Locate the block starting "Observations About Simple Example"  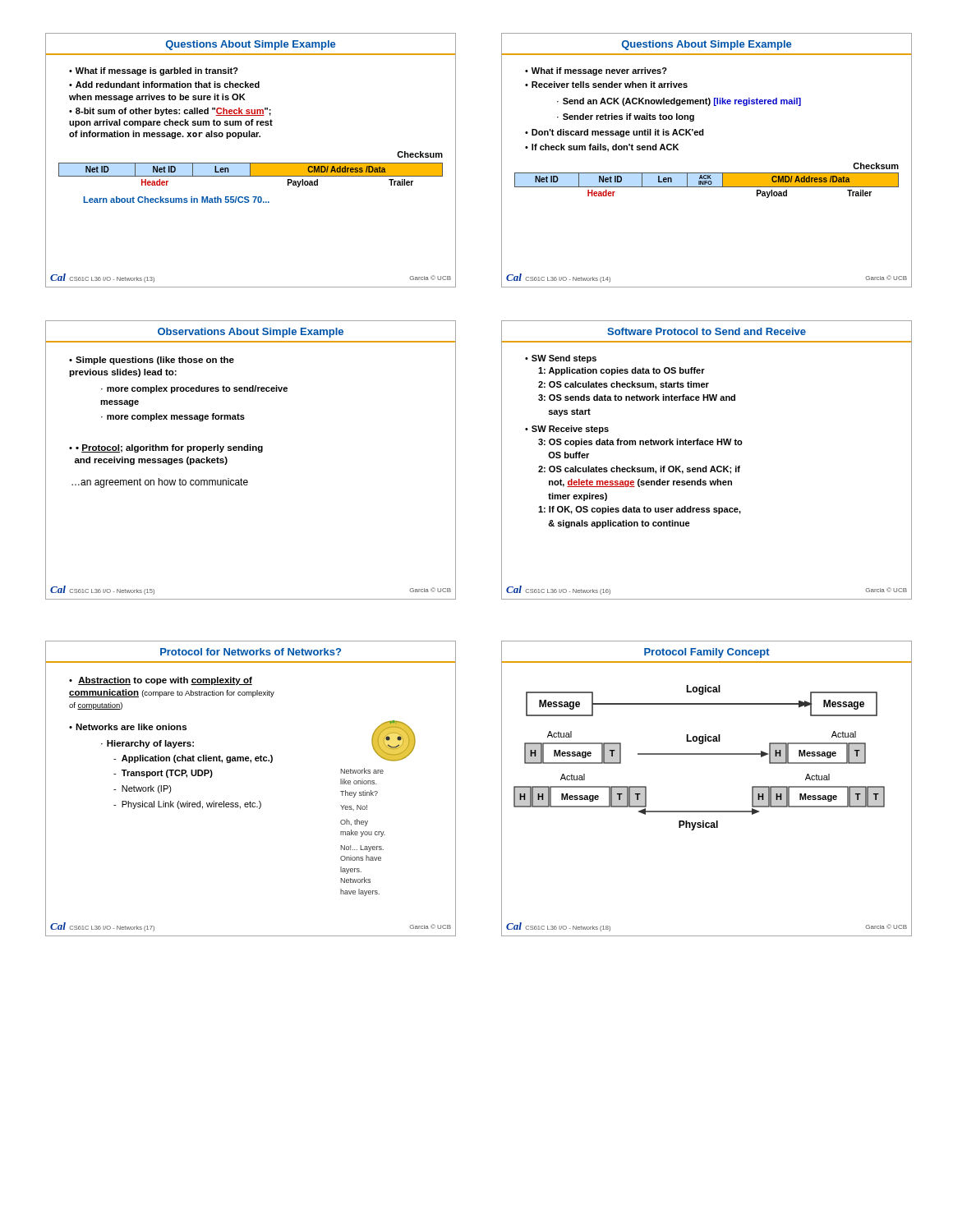pos(251,331)
